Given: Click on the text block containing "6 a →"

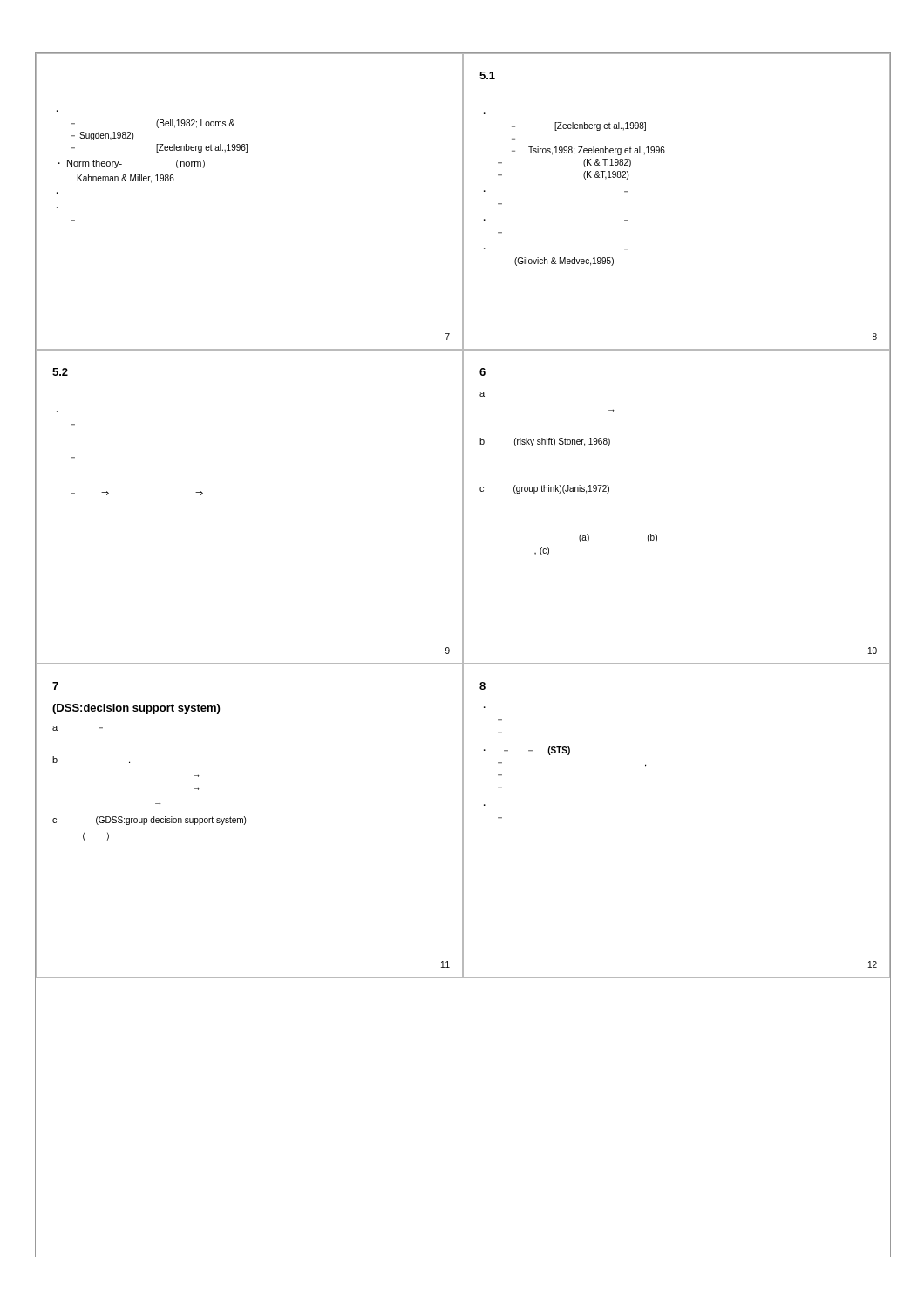Looking at the screenshot, I should pyautogui.click(x=482, y=372).
